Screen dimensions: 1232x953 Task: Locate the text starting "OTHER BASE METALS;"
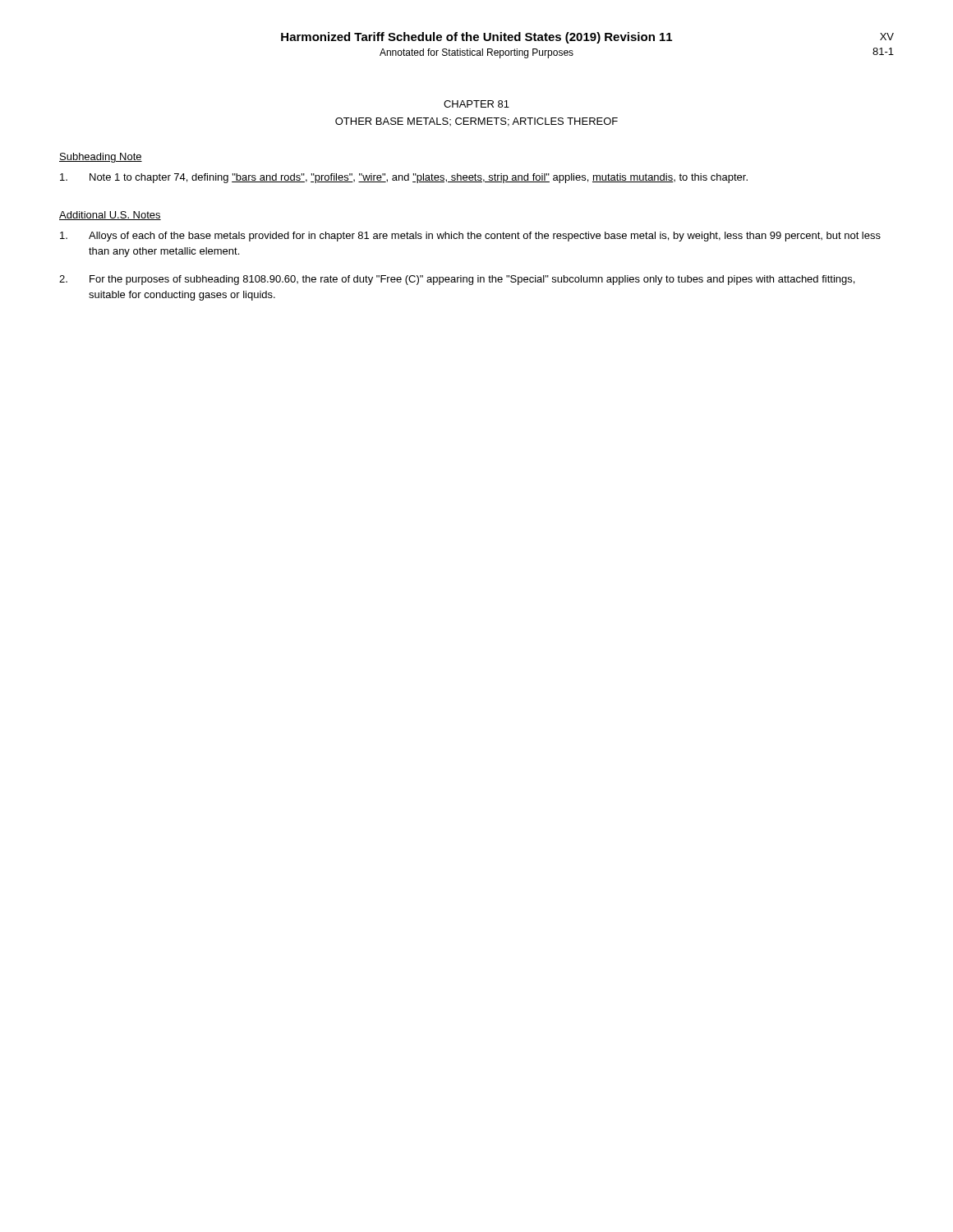(476, 121)
